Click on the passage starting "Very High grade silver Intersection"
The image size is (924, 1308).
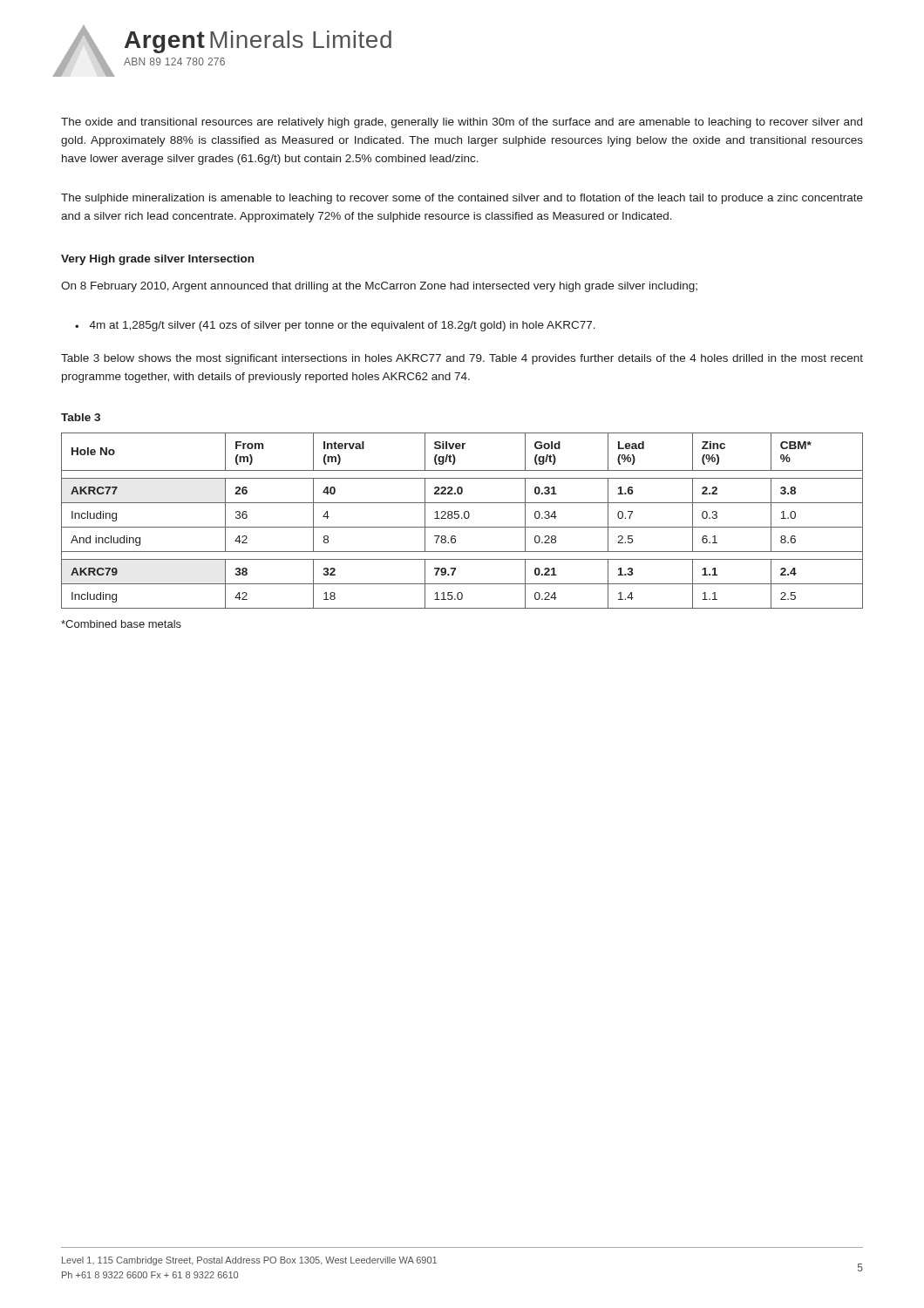tap(158, 258)
